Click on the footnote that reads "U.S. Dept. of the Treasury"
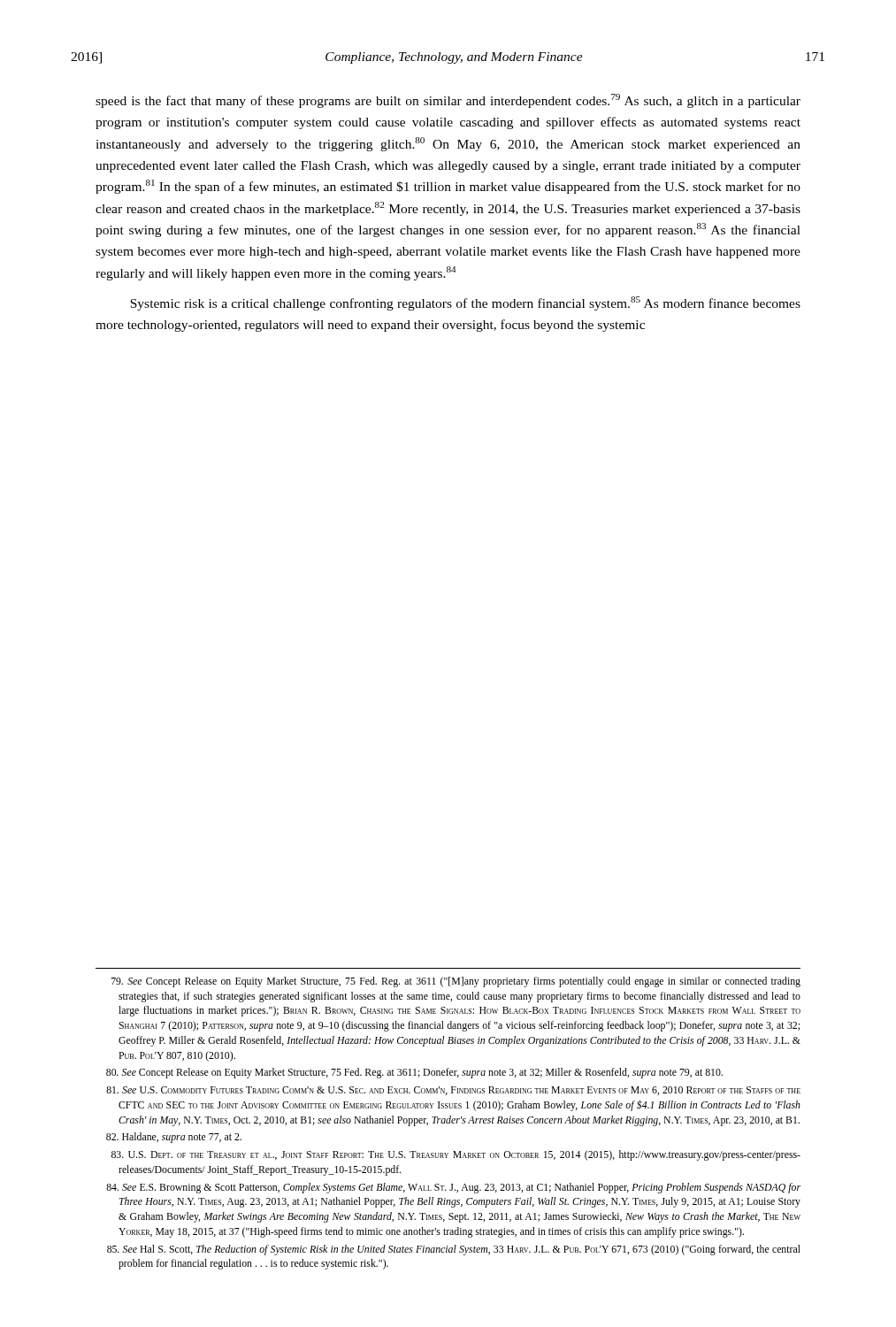Image resolution: width=896 pixels, height=1327 pixels. tap(448, 1162)
